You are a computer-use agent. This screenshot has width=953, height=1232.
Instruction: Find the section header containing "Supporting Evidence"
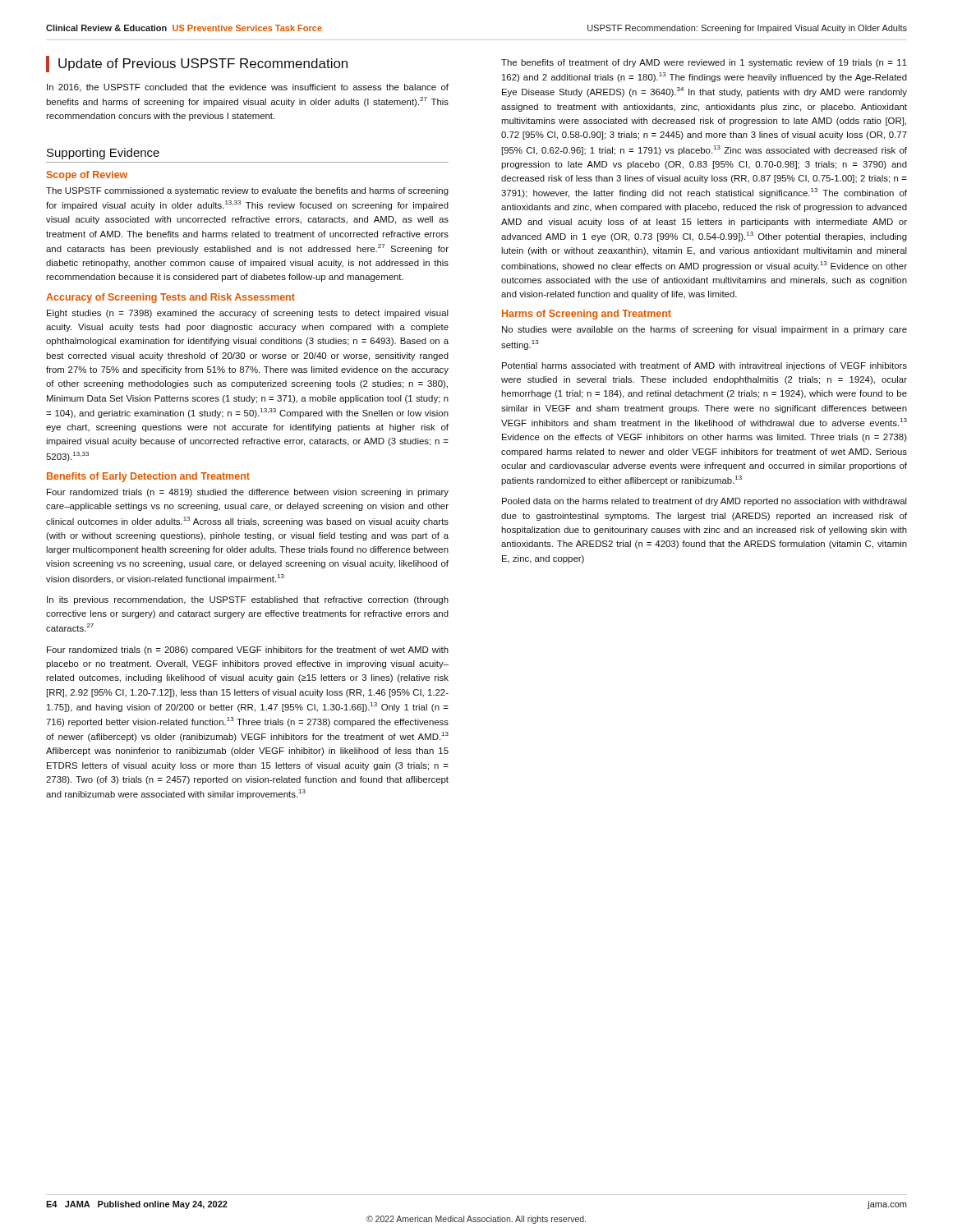tap(247, 154)
